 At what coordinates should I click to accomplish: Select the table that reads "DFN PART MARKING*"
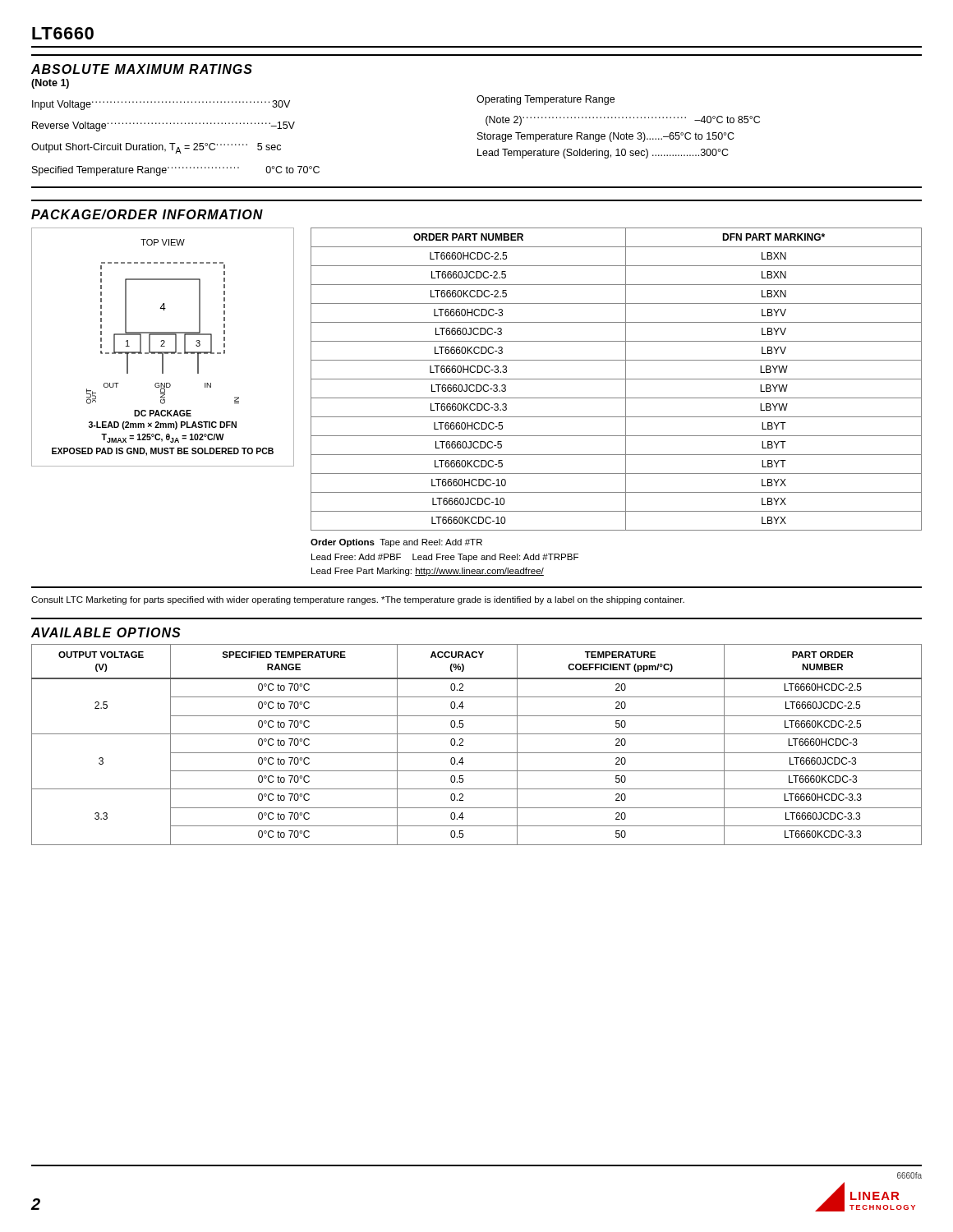pos(616,379)
